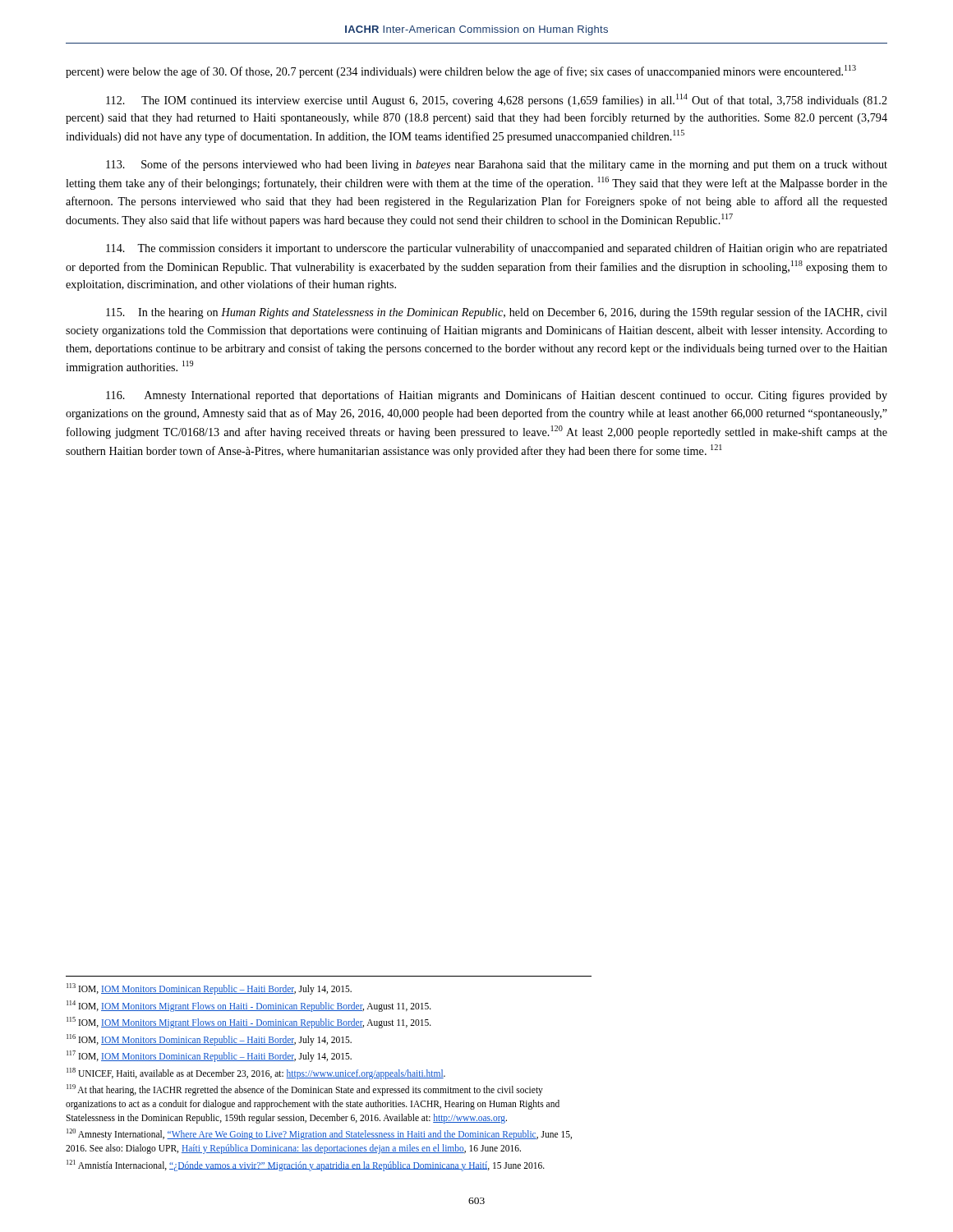Click on the text block containing "The IOM continued its"
The image size is (953, 1232).
[476, 117]
